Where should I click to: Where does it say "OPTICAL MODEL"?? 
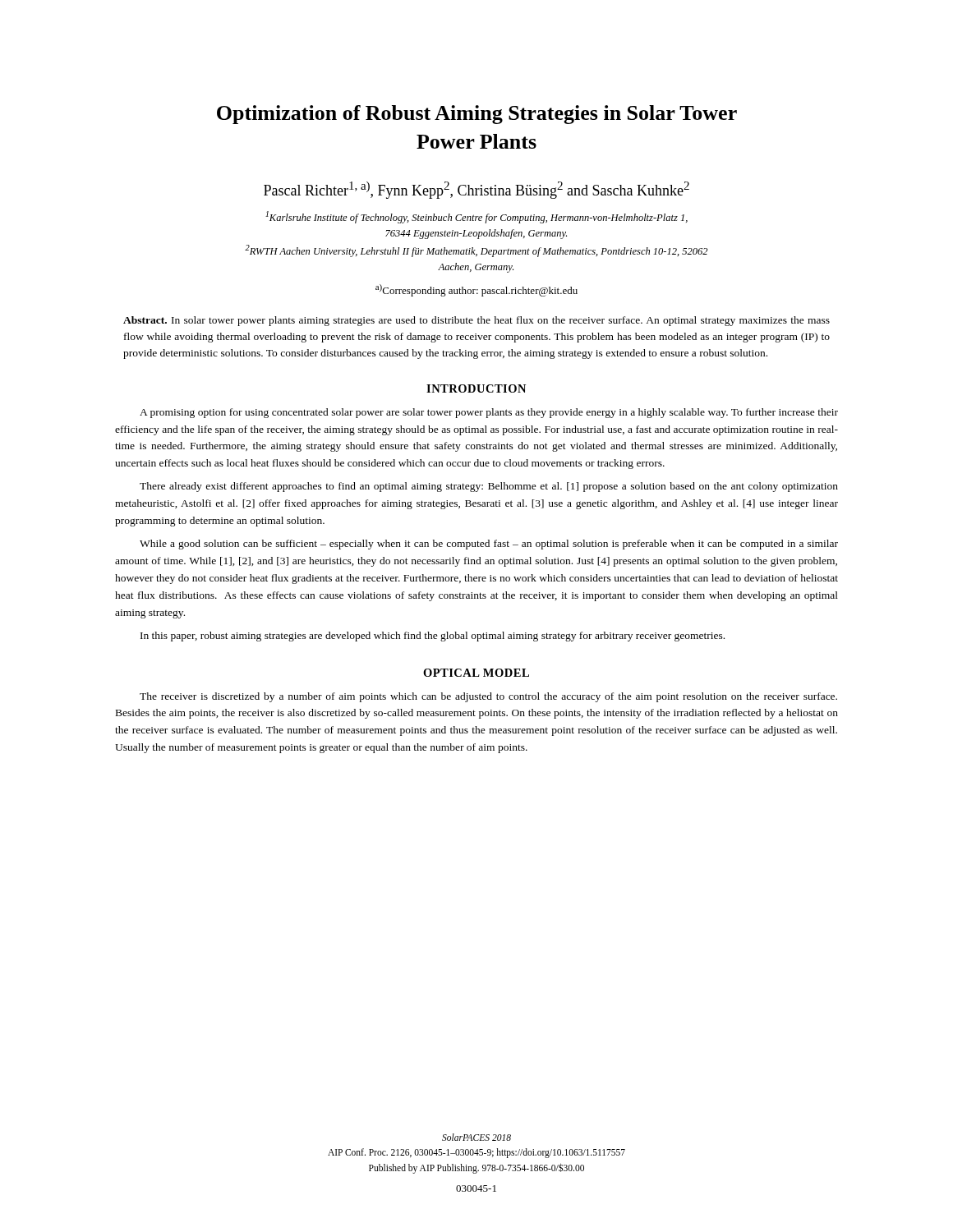click(x=476, y=672)
